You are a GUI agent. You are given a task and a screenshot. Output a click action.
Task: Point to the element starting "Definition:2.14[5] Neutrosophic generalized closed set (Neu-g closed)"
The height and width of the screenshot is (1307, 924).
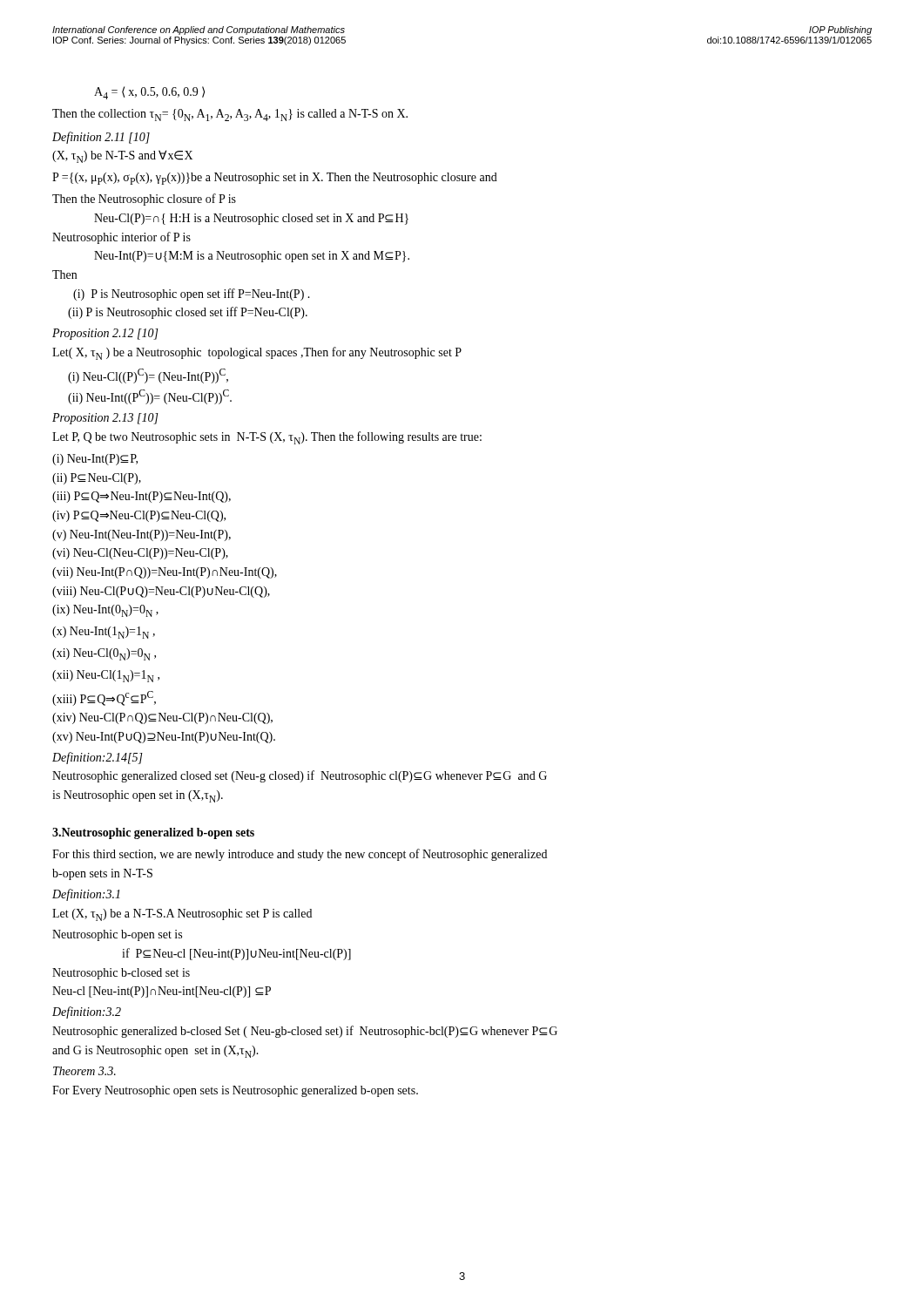(x=462, y=778)
